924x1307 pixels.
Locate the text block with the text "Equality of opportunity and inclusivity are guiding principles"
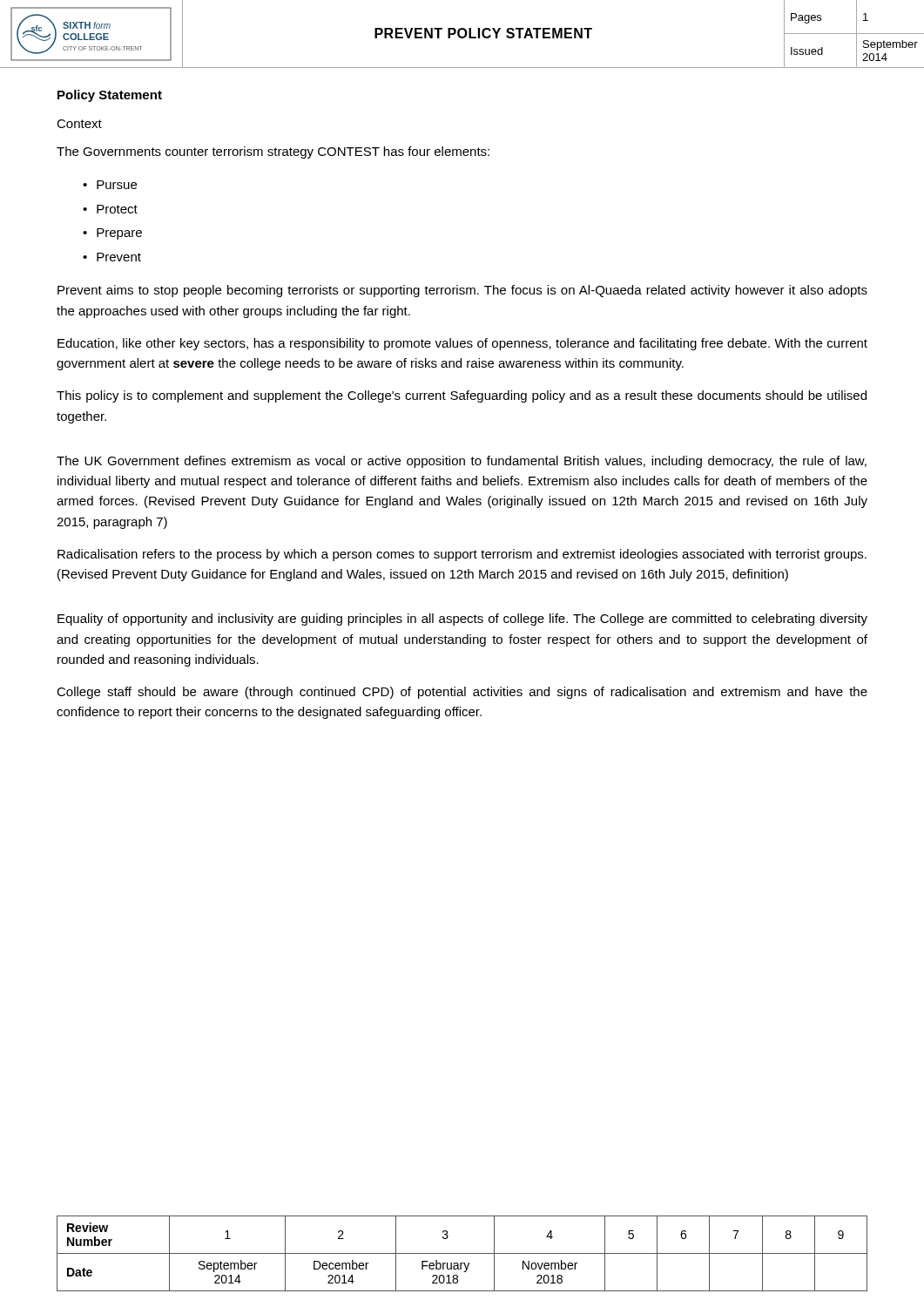[462, 639]
